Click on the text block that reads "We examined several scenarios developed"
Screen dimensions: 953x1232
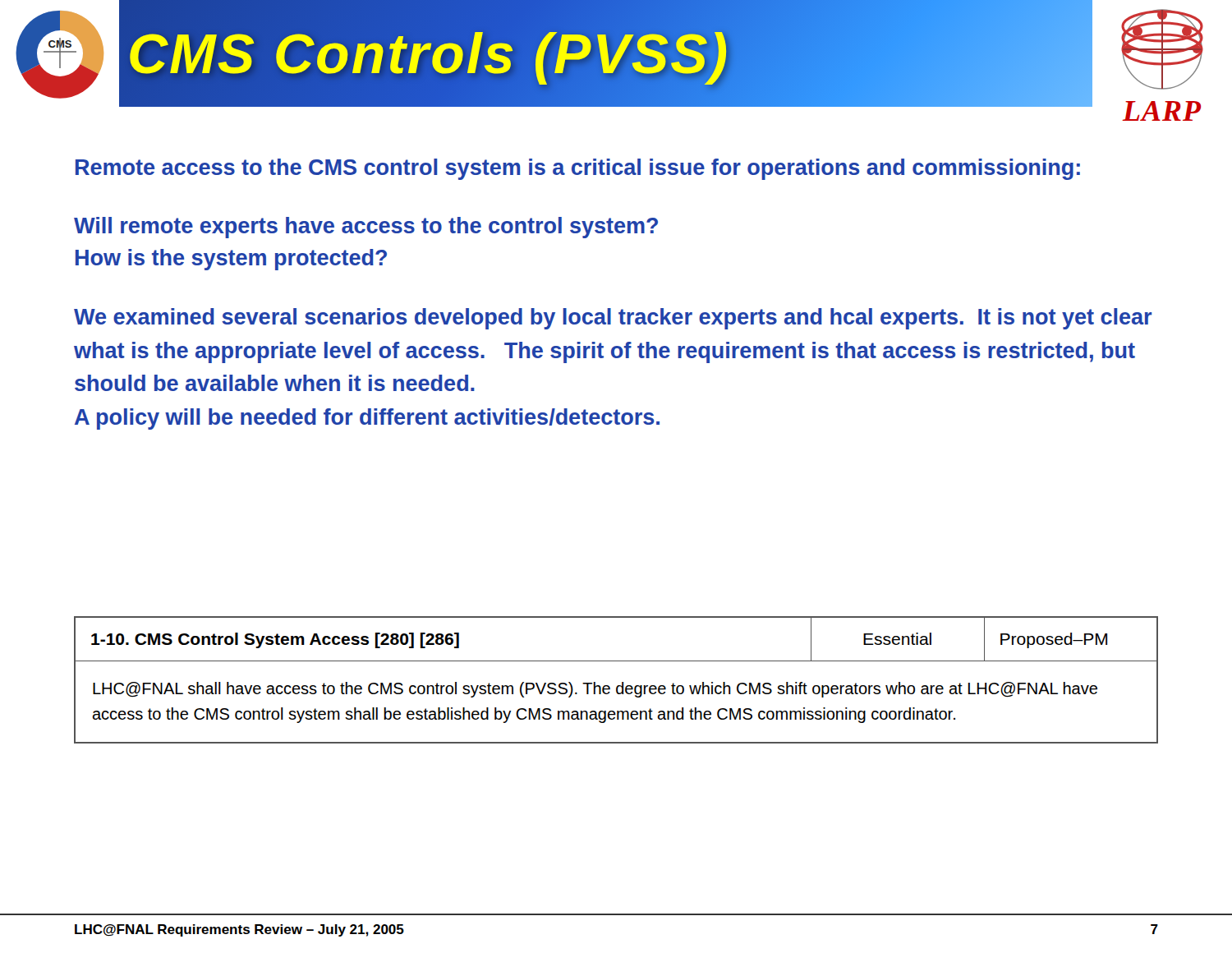(x=613, y=367)
